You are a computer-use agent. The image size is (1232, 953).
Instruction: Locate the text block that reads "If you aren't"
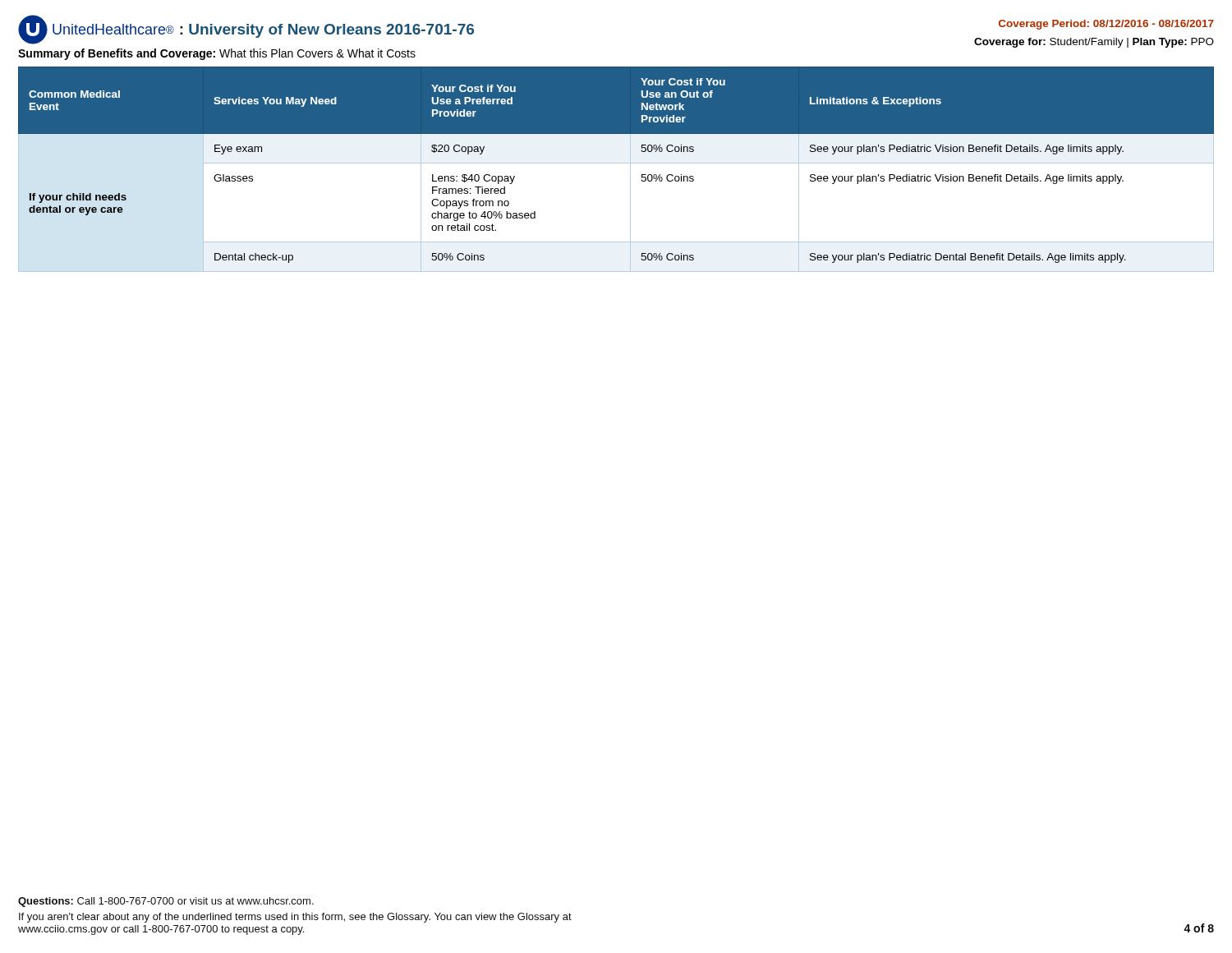290,927
